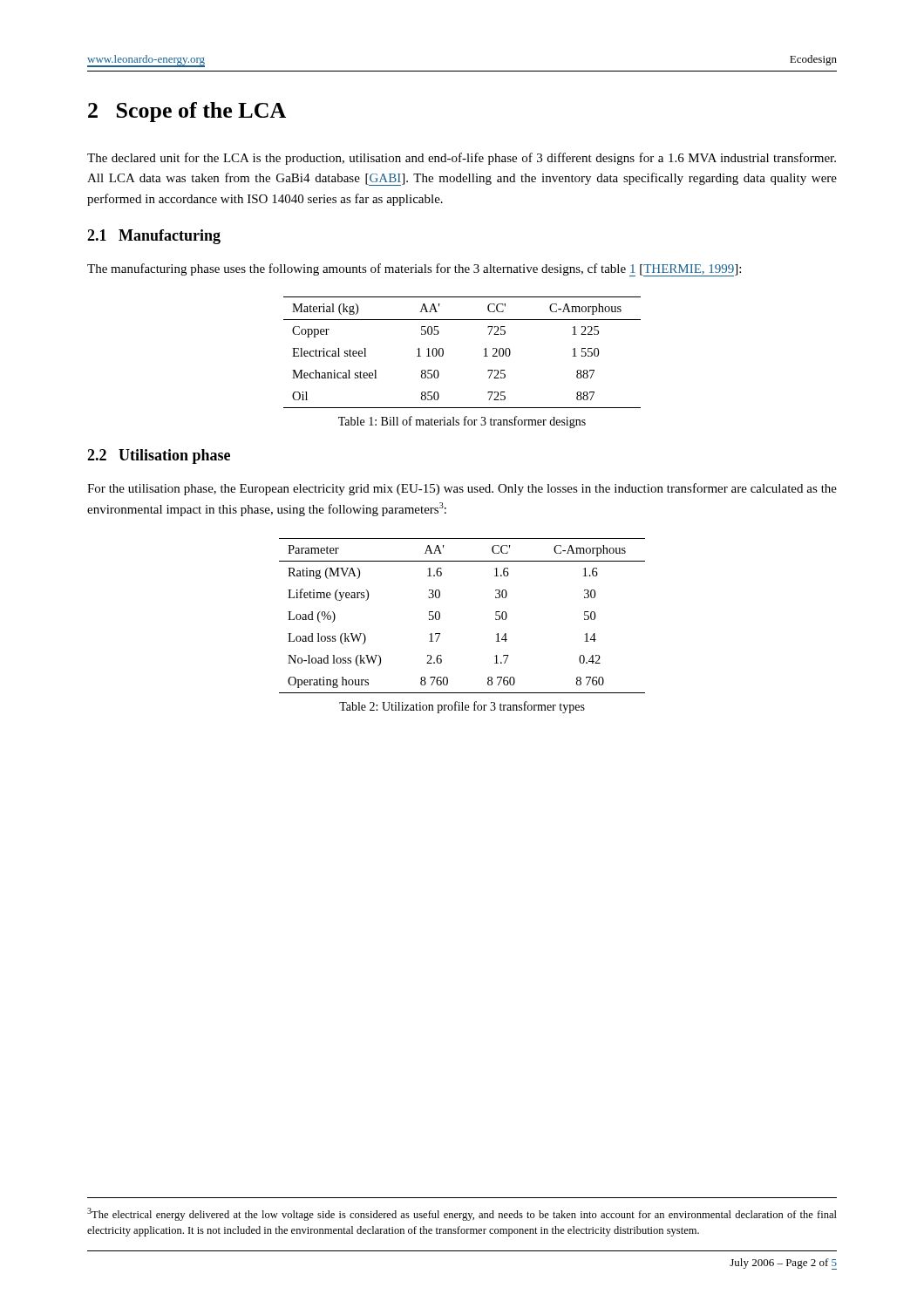This screenshot has width=924, height=1308.
Task: Point to the region starting "3The electrical energy"
Action: coord(462,1221)
